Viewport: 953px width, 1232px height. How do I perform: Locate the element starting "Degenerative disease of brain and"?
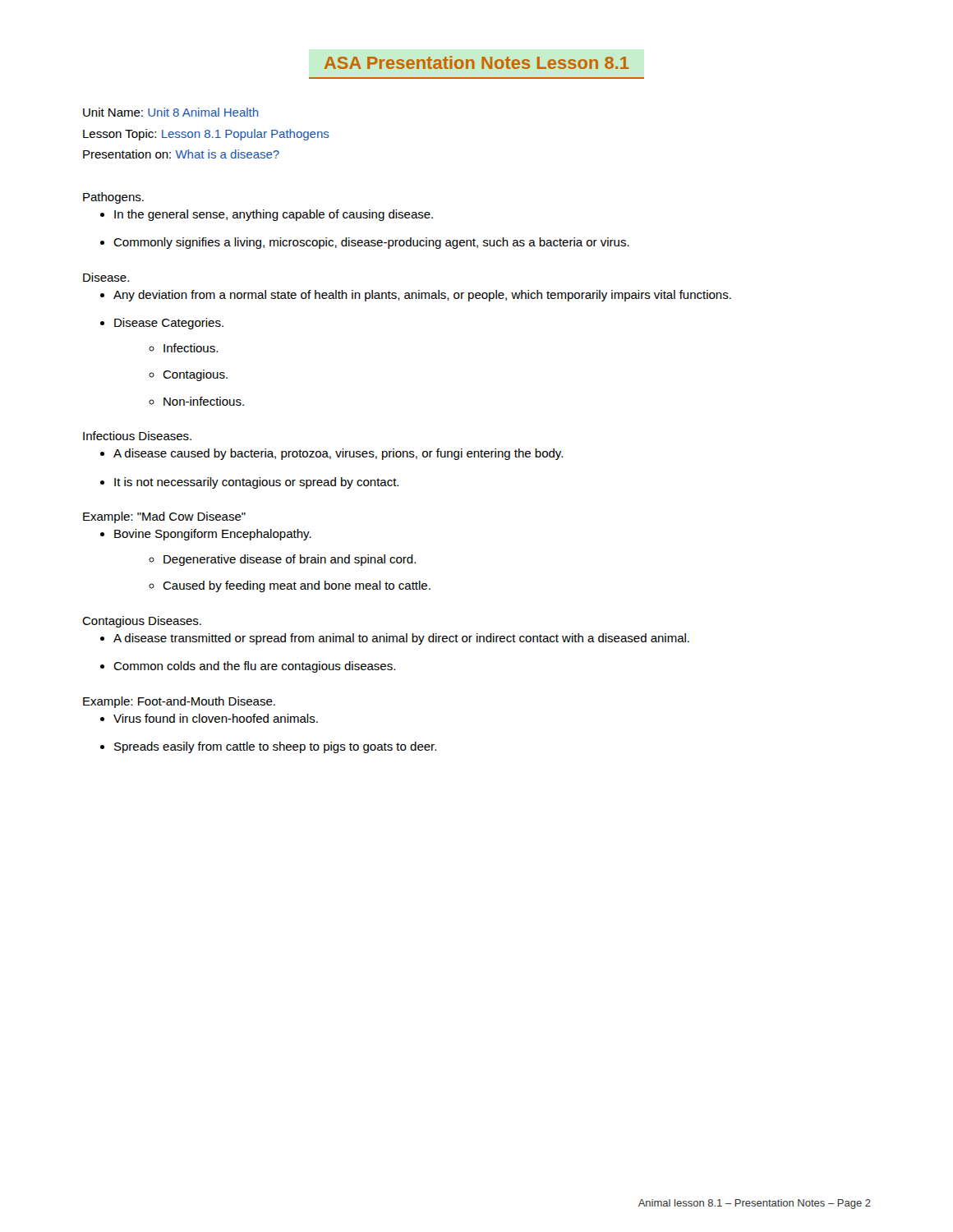click(x=290, y=559)
